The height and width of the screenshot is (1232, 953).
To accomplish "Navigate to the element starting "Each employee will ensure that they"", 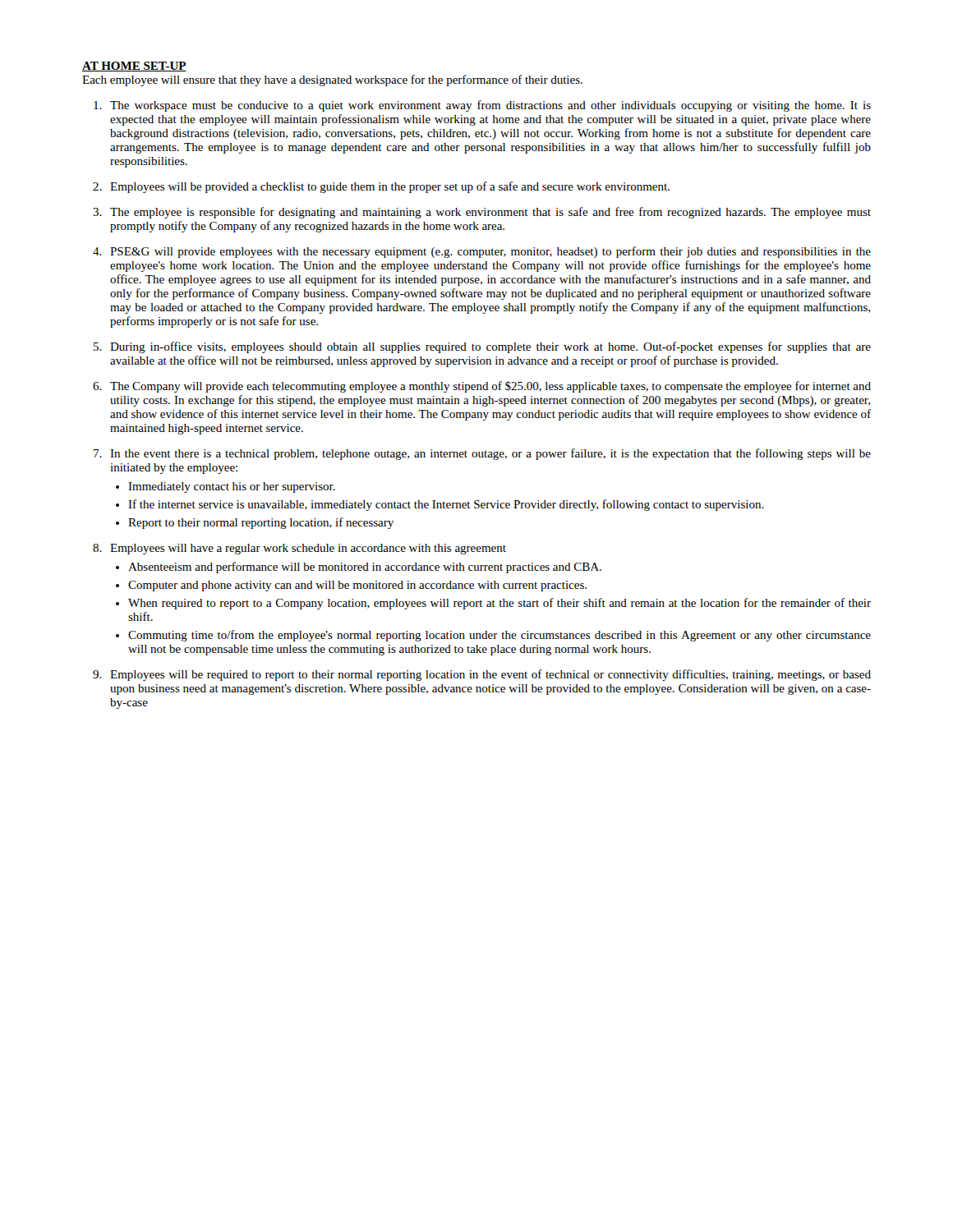I will coord(333,80).
